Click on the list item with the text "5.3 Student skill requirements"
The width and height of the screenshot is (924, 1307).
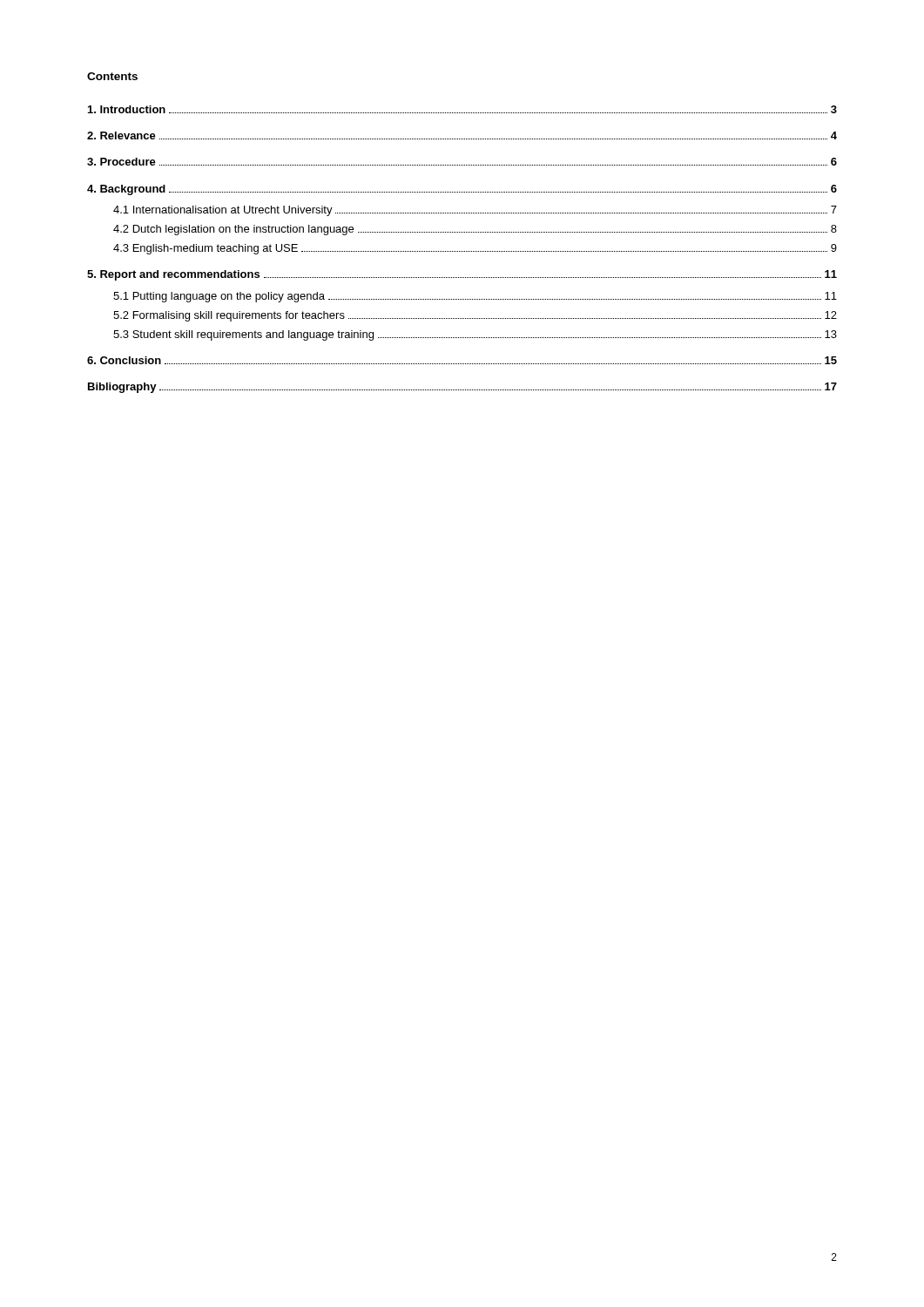point(475,335)
